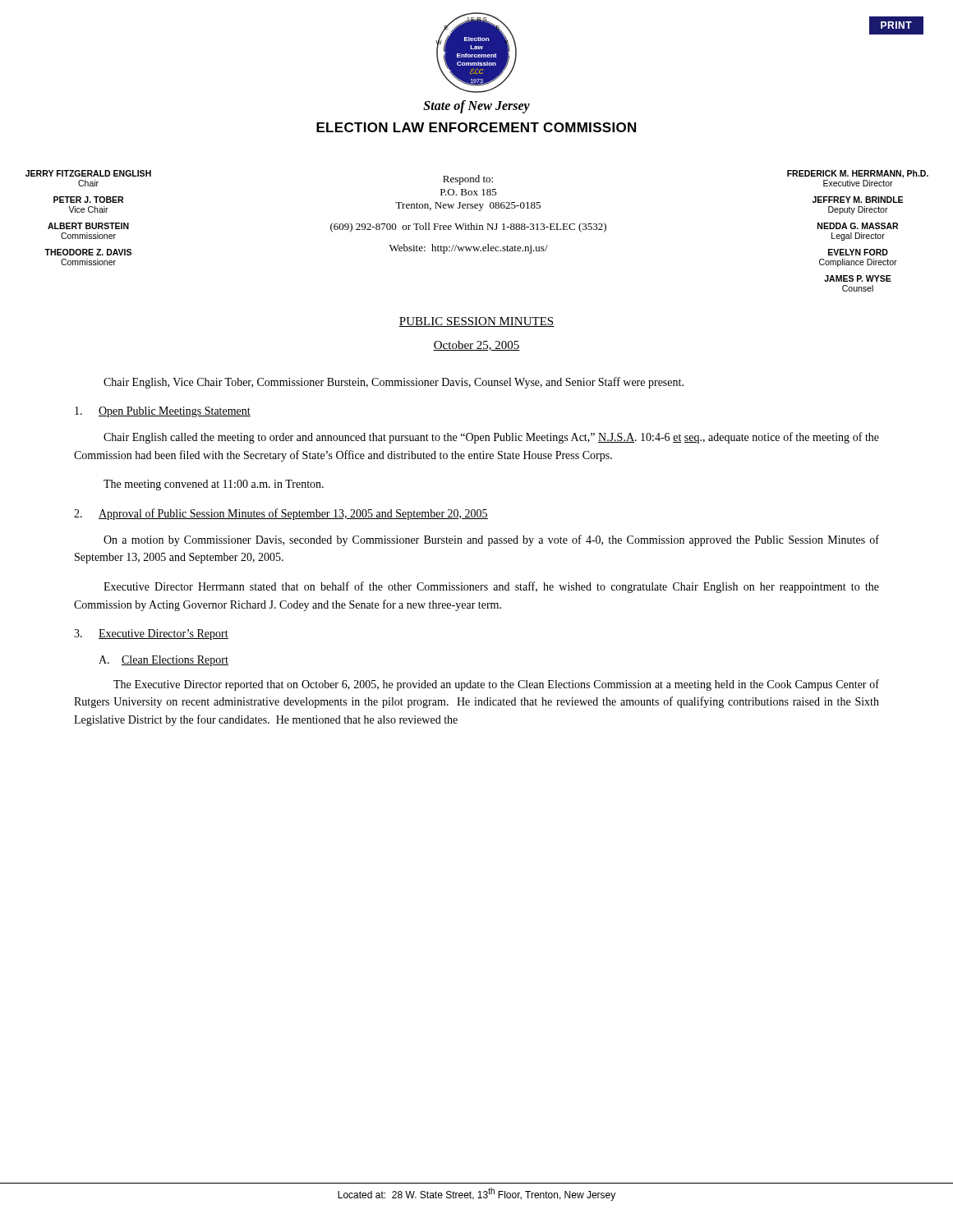This screenshot has width=953, height=1232.
Task: Find the text block that reads "Chair English called the meeting to"
Action: [x=476, y=446]
